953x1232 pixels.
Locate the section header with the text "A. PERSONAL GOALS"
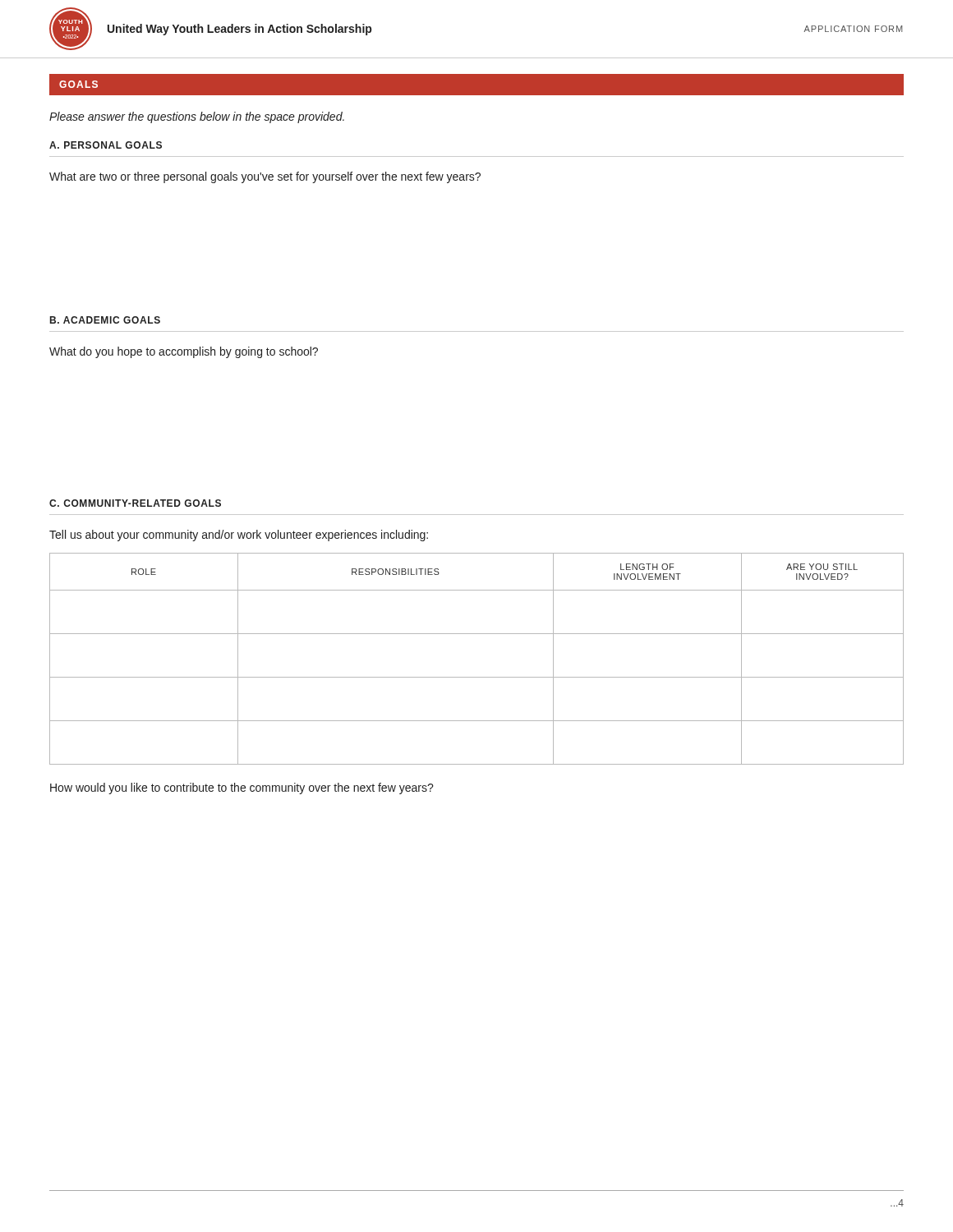476,148
